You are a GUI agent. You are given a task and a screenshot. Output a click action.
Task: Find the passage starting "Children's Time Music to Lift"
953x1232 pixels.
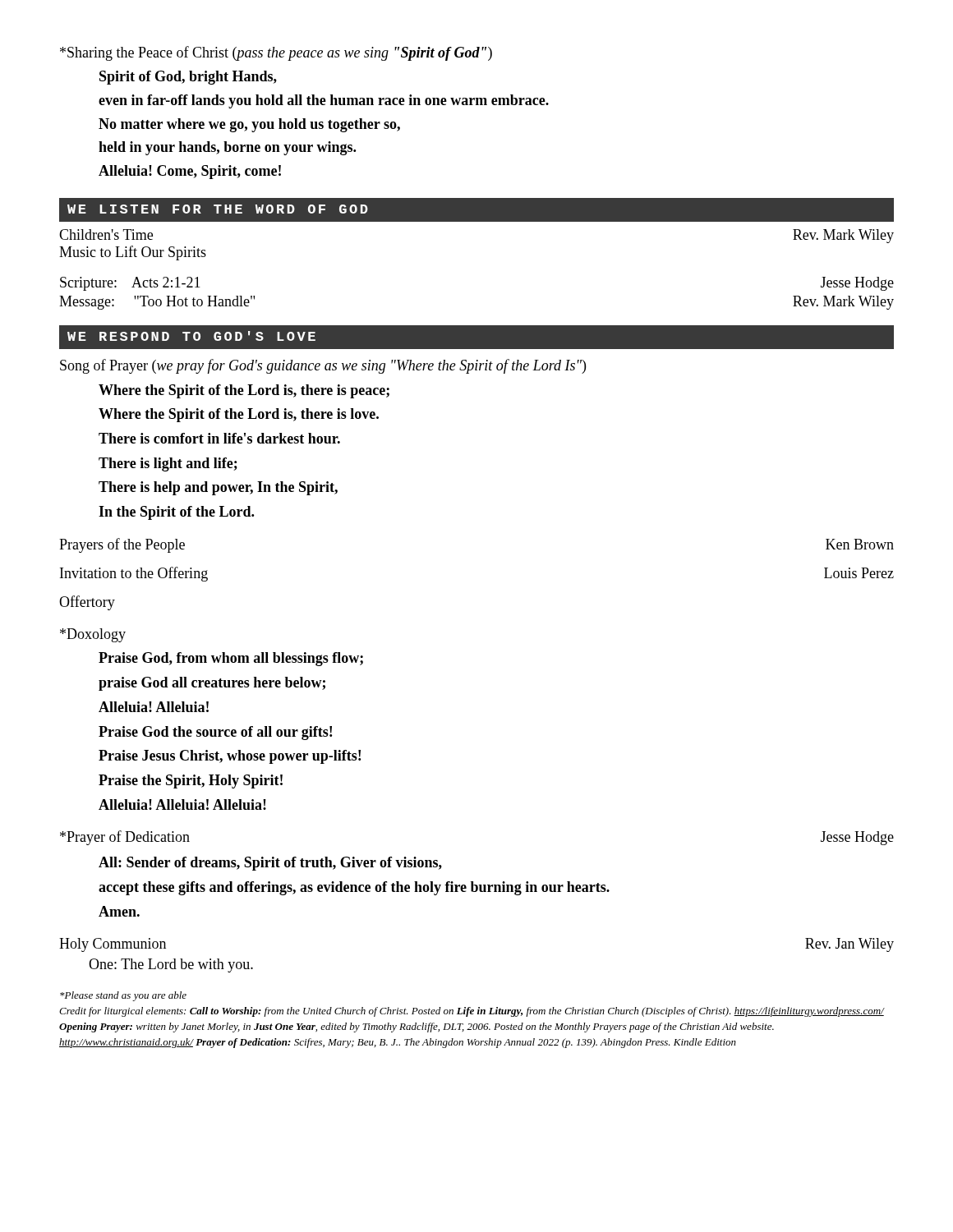coord(116,236)
